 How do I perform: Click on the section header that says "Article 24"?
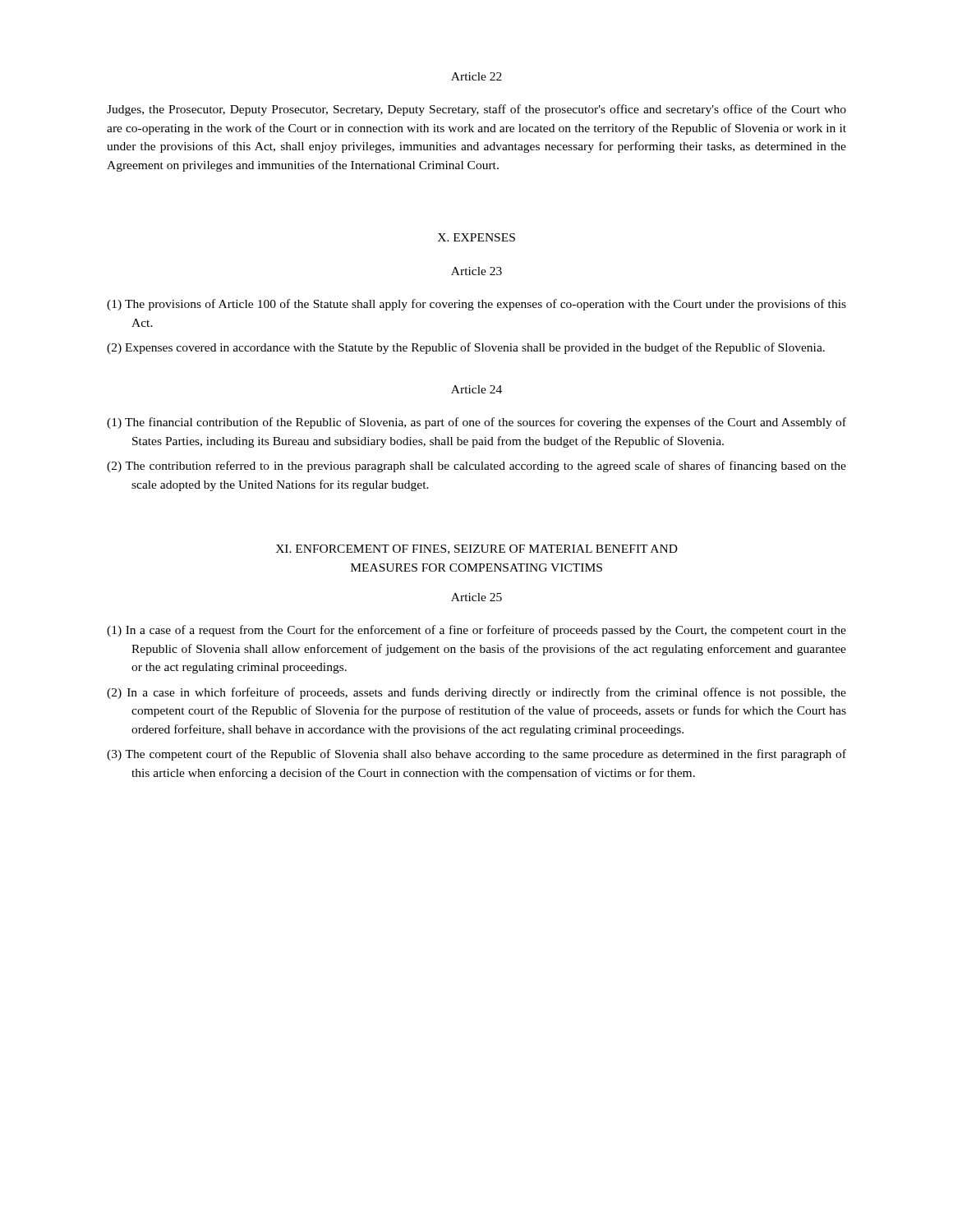click(476, 389)
